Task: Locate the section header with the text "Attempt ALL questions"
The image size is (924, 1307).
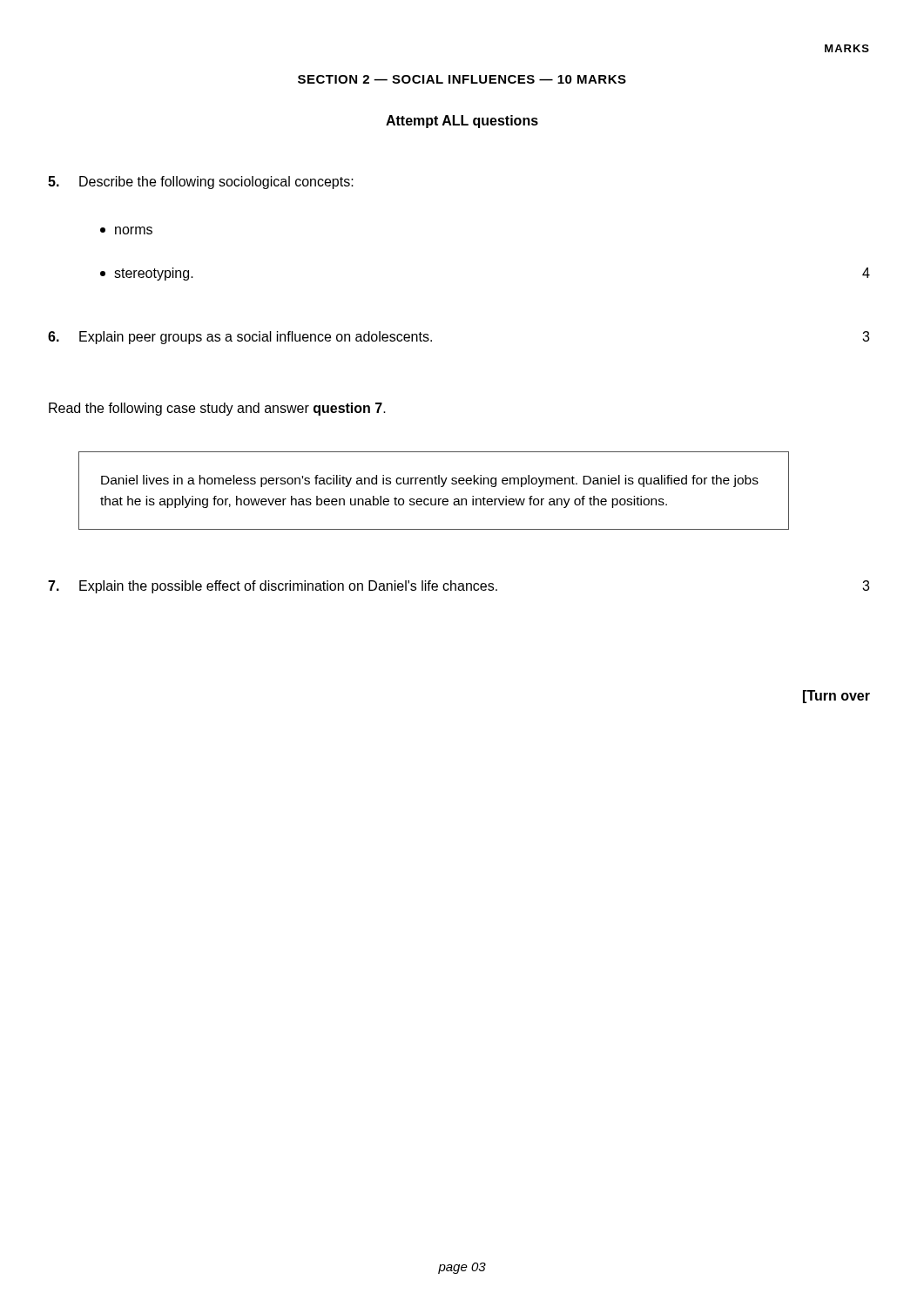Action: coord(462,121)
